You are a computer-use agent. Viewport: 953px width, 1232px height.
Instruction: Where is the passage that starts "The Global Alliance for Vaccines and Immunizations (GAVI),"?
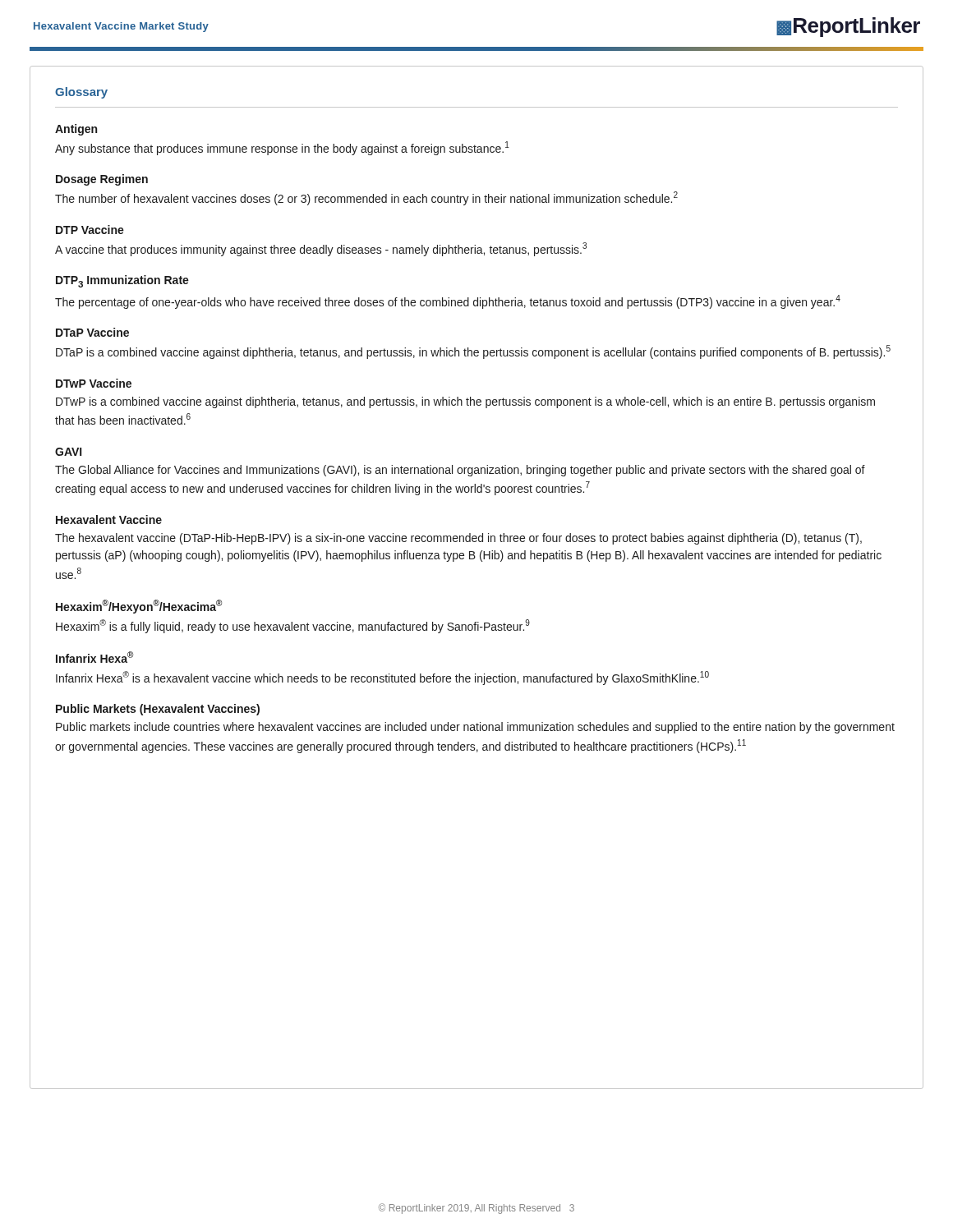(x=460, y=479)
